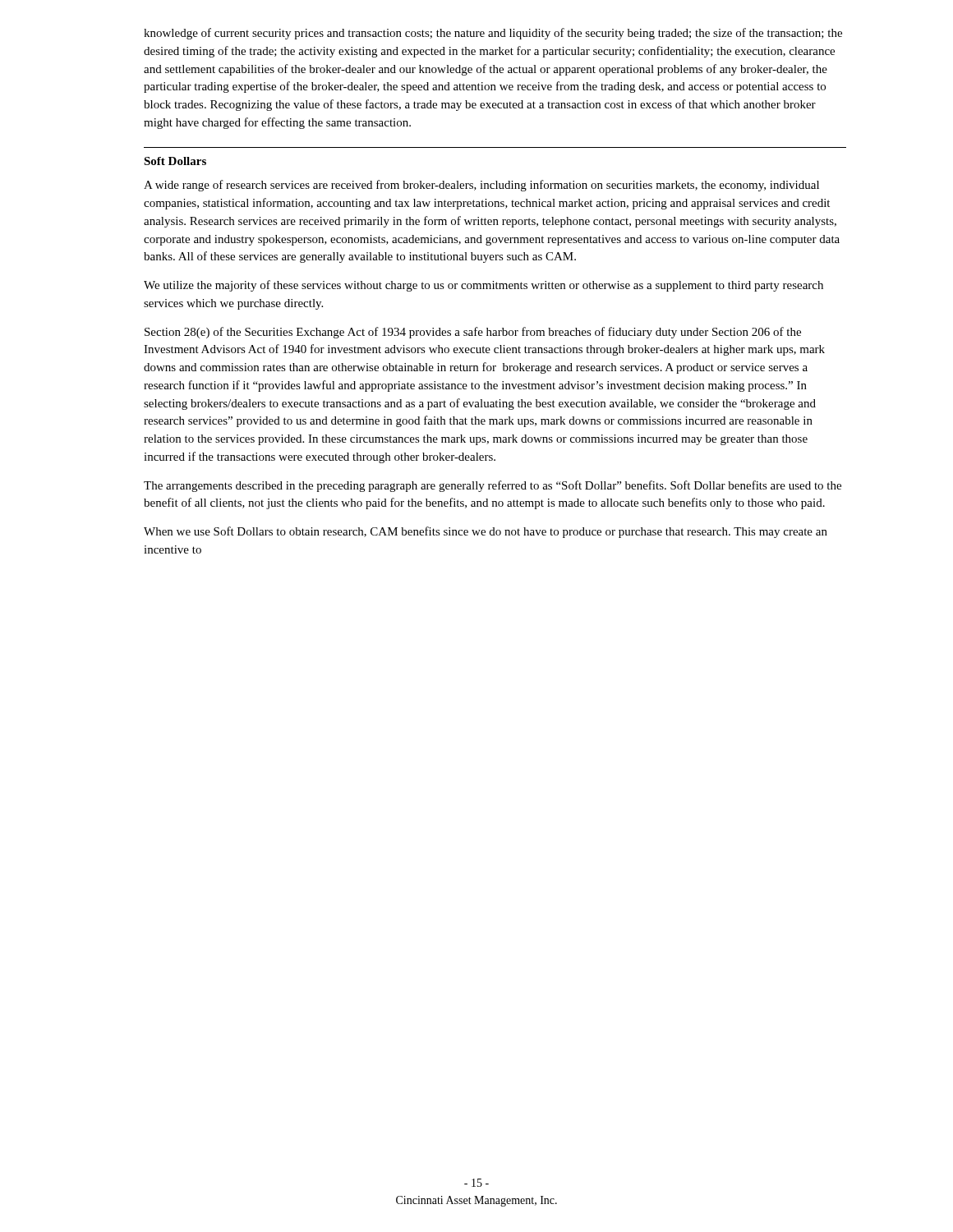This screenshot has width=953, height=1232.
Task: Find "Soft Dollars" on this page
Action: click(175, 161)
